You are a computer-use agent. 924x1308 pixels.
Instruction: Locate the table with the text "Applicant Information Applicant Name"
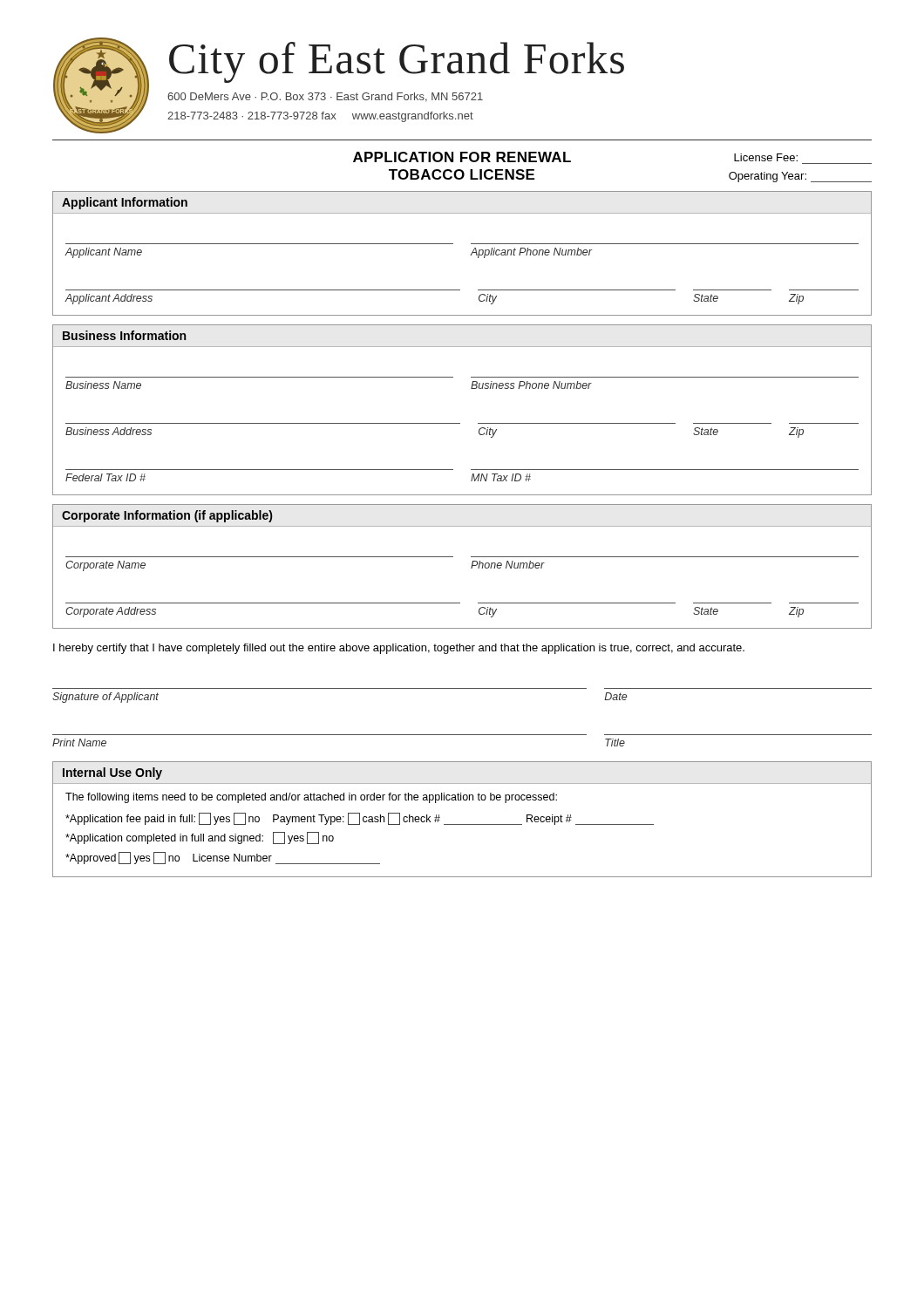point(462,253)
